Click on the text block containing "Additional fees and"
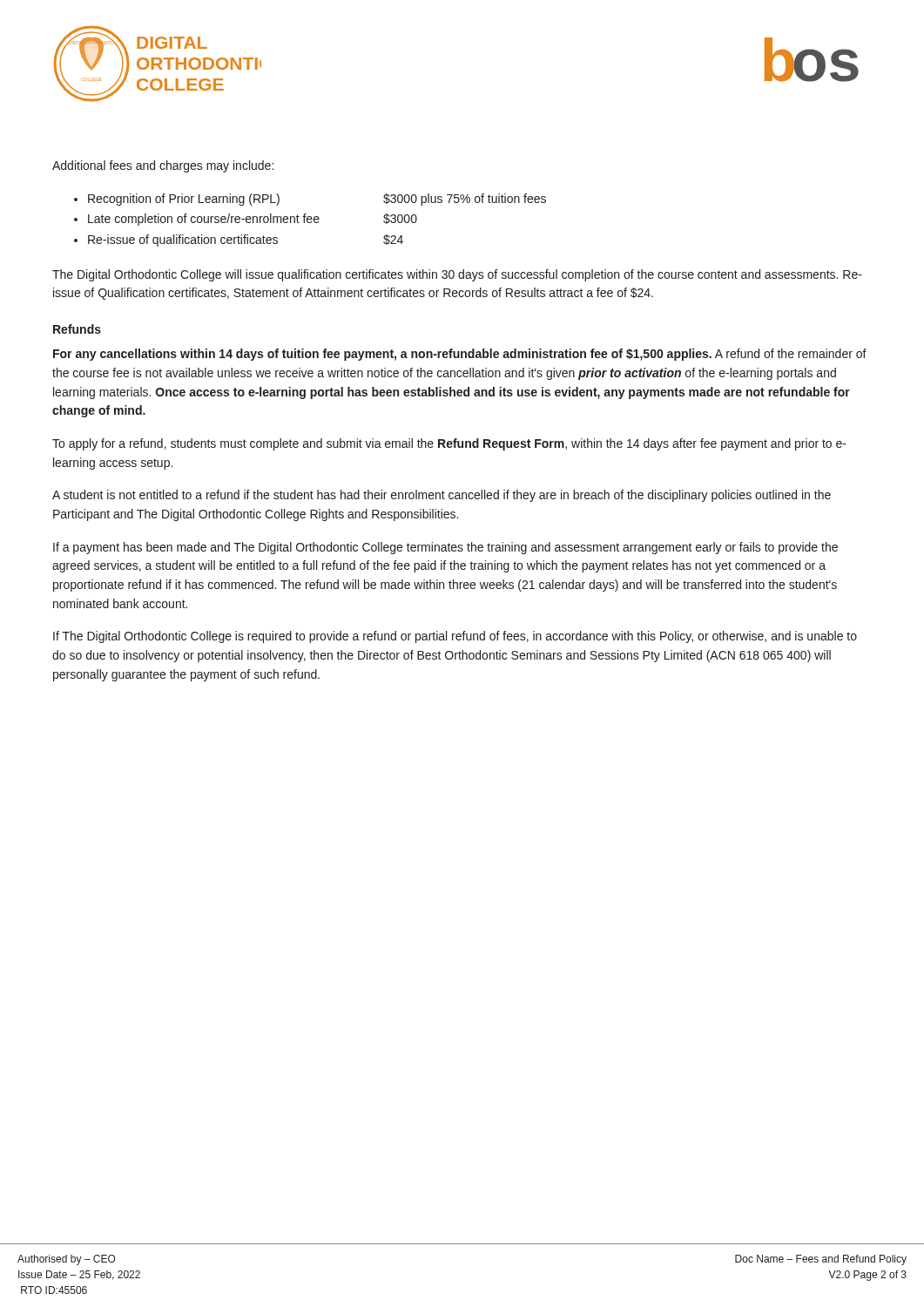Screen dimensions: 1307x924 click(x=163, y=166)
